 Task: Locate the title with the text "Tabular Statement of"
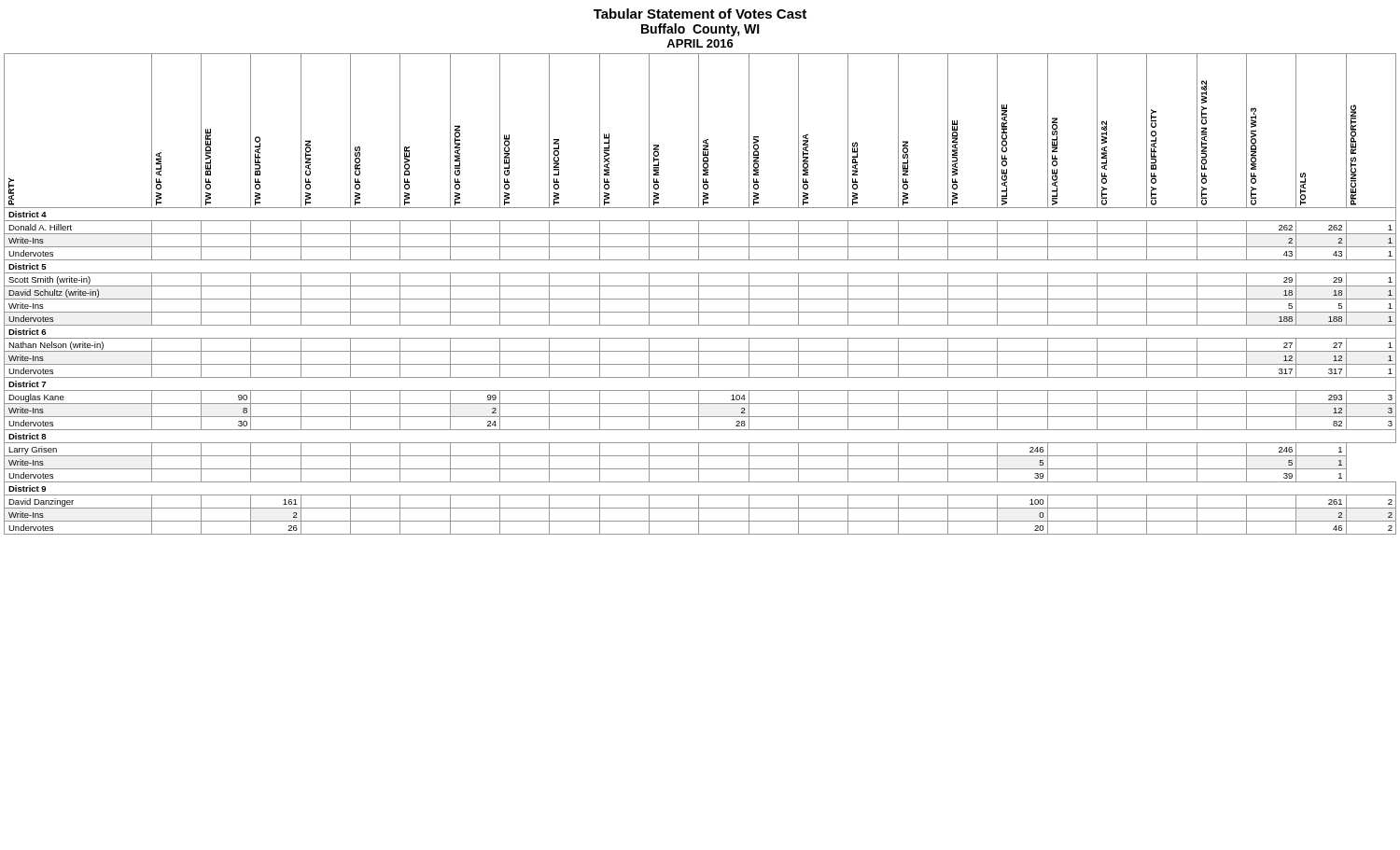click(x=700, y=14)
